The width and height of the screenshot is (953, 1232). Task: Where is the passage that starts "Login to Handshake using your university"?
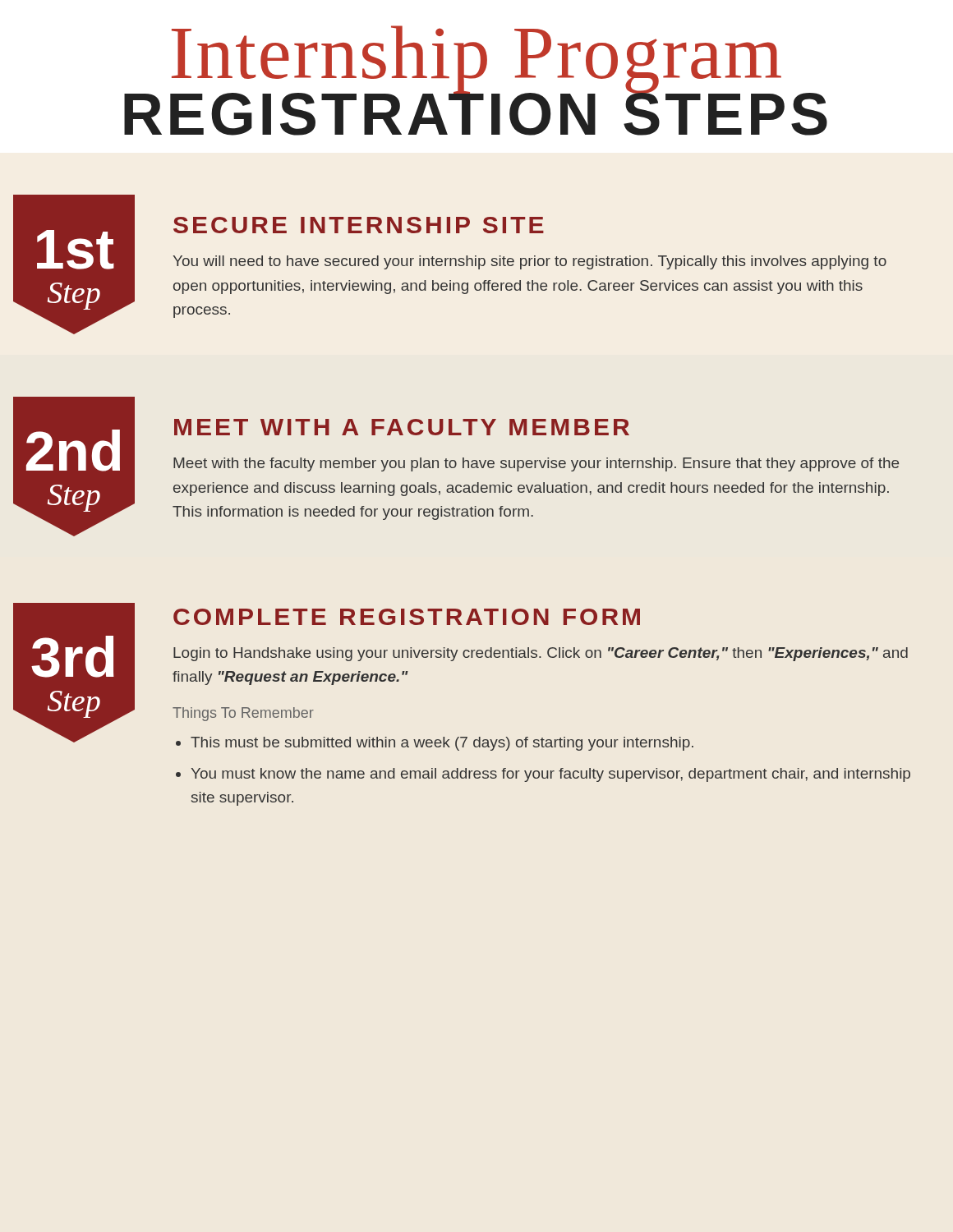(540, 664)
